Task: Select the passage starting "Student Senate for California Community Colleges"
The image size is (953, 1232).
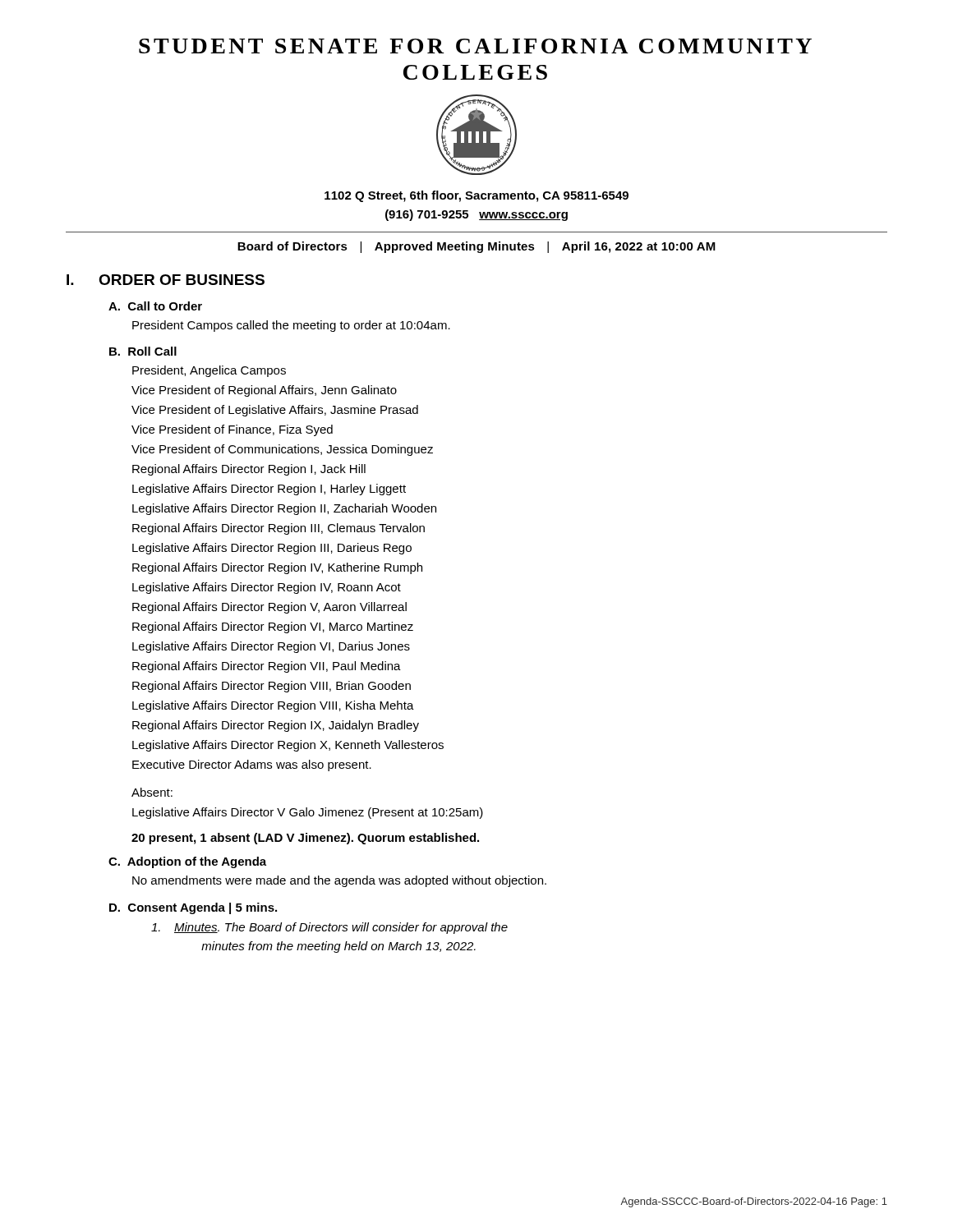Action: click(x=476, y=59)
